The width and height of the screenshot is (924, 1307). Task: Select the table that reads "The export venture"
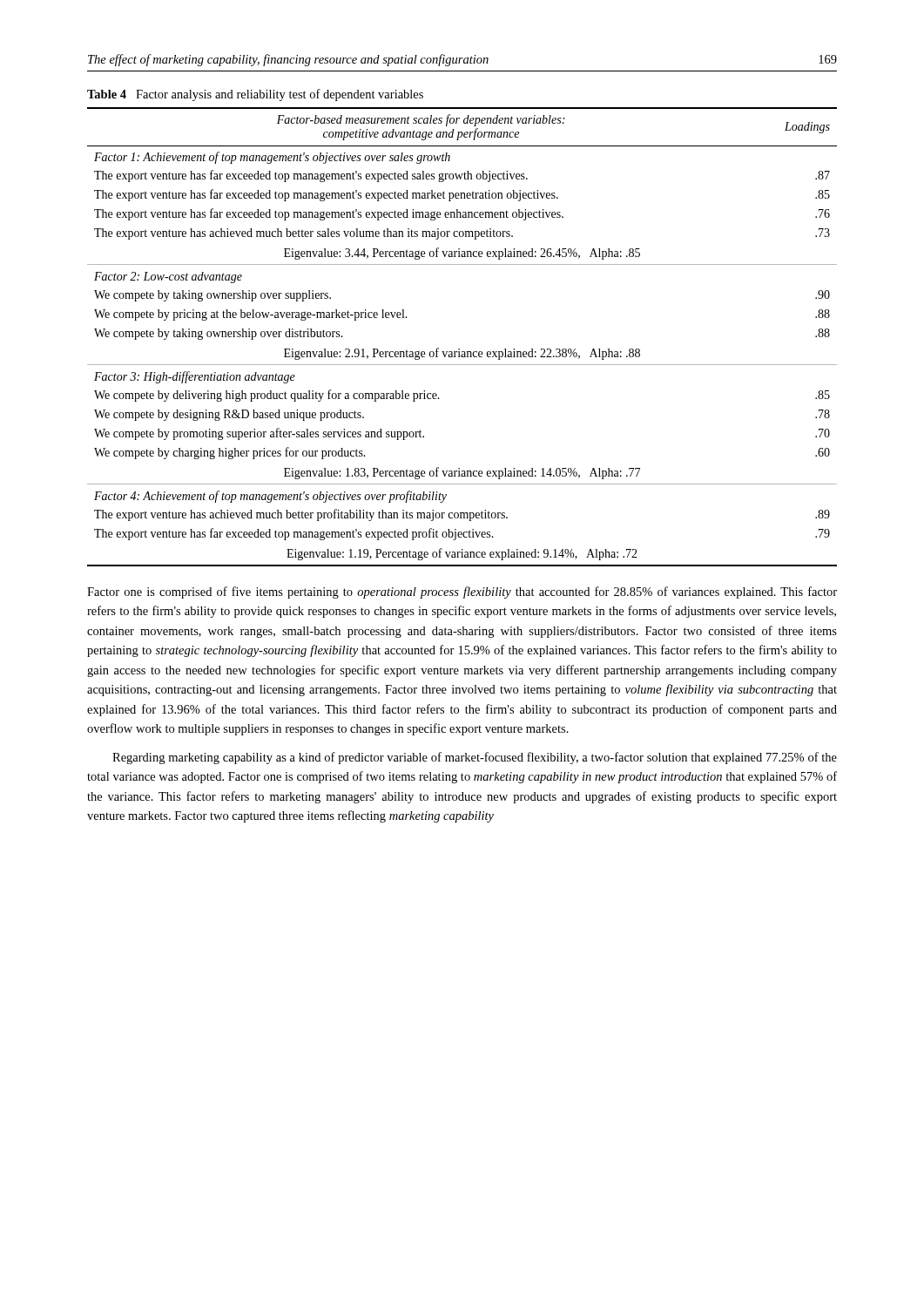pyautogui.click(x=462, y=337)
